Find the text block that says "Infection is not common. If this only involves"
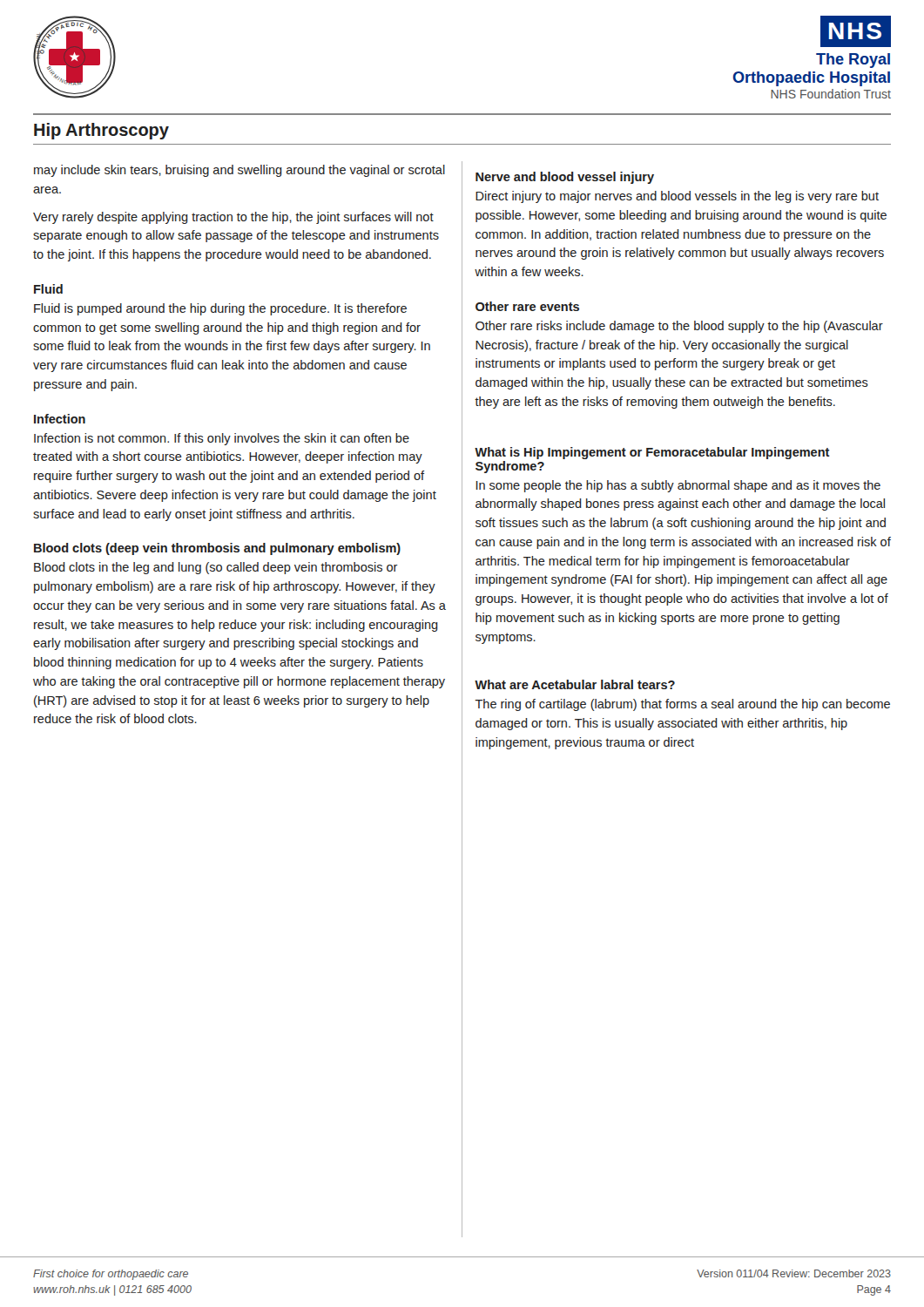This screenshot has width=924, height=1307. click(x=235, y=476)
